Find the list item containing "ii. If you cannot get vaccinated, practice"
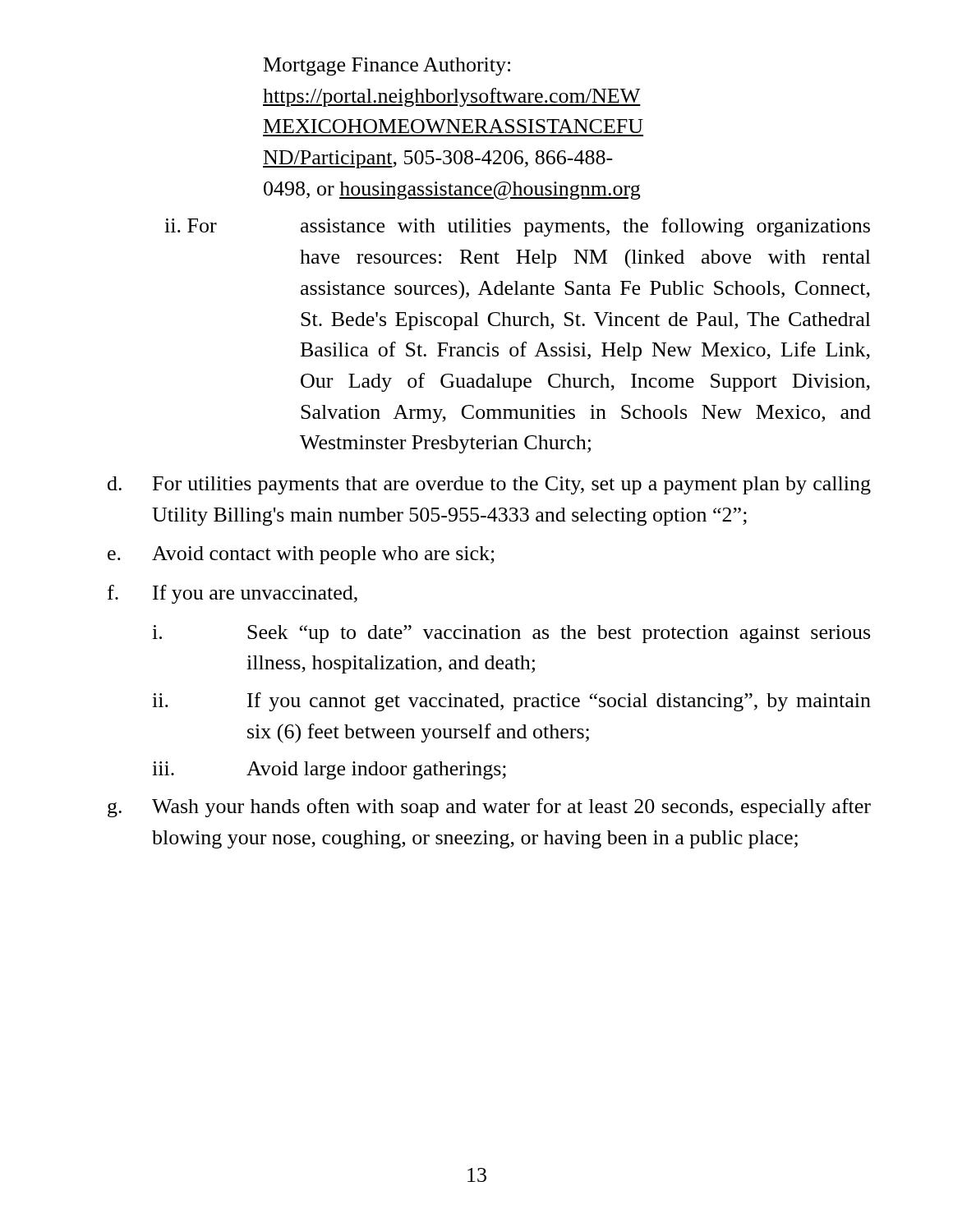Image resolution: width=953 pixels, height=1232 pixels. (x=511, y=716)
